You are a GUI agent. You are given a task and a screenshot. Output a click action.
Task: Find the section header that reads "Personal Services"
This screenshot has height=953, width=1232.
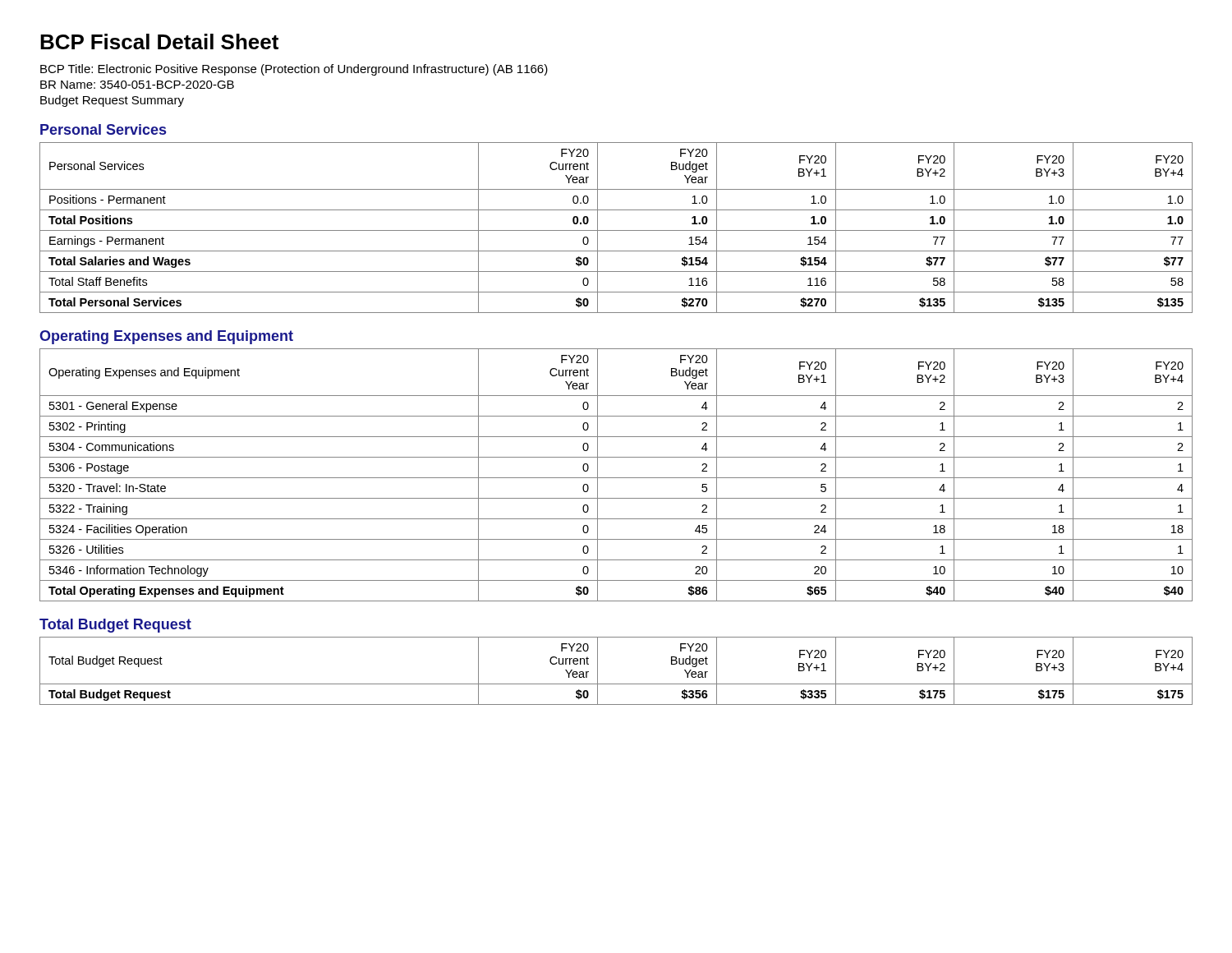(103, 130)
